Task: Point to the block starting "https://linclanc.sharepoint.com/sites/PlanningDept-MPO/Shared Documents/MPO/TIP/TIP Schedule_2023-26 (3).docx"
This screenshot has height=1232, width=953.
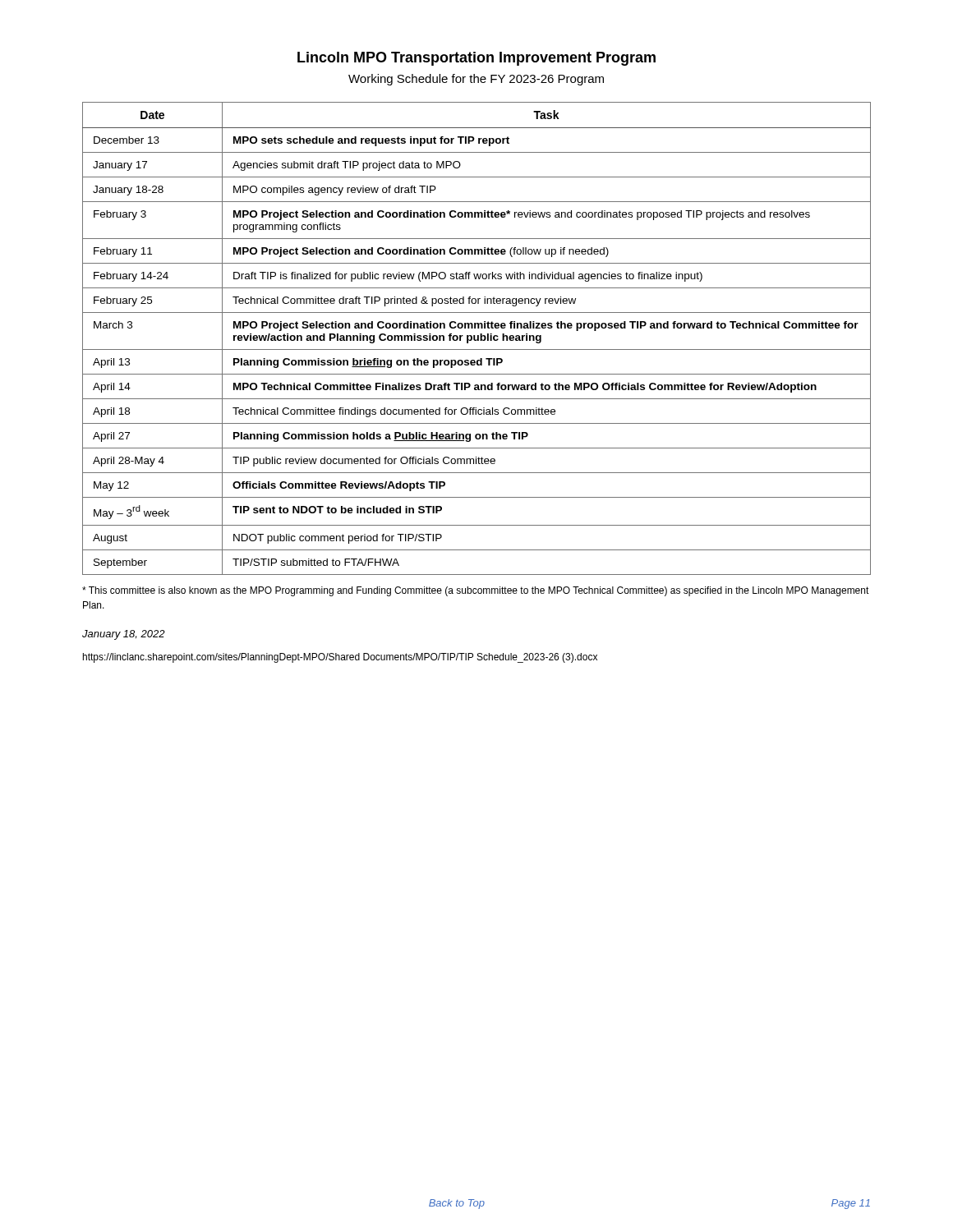Action: pyautogui.click(x=340, y=657)
